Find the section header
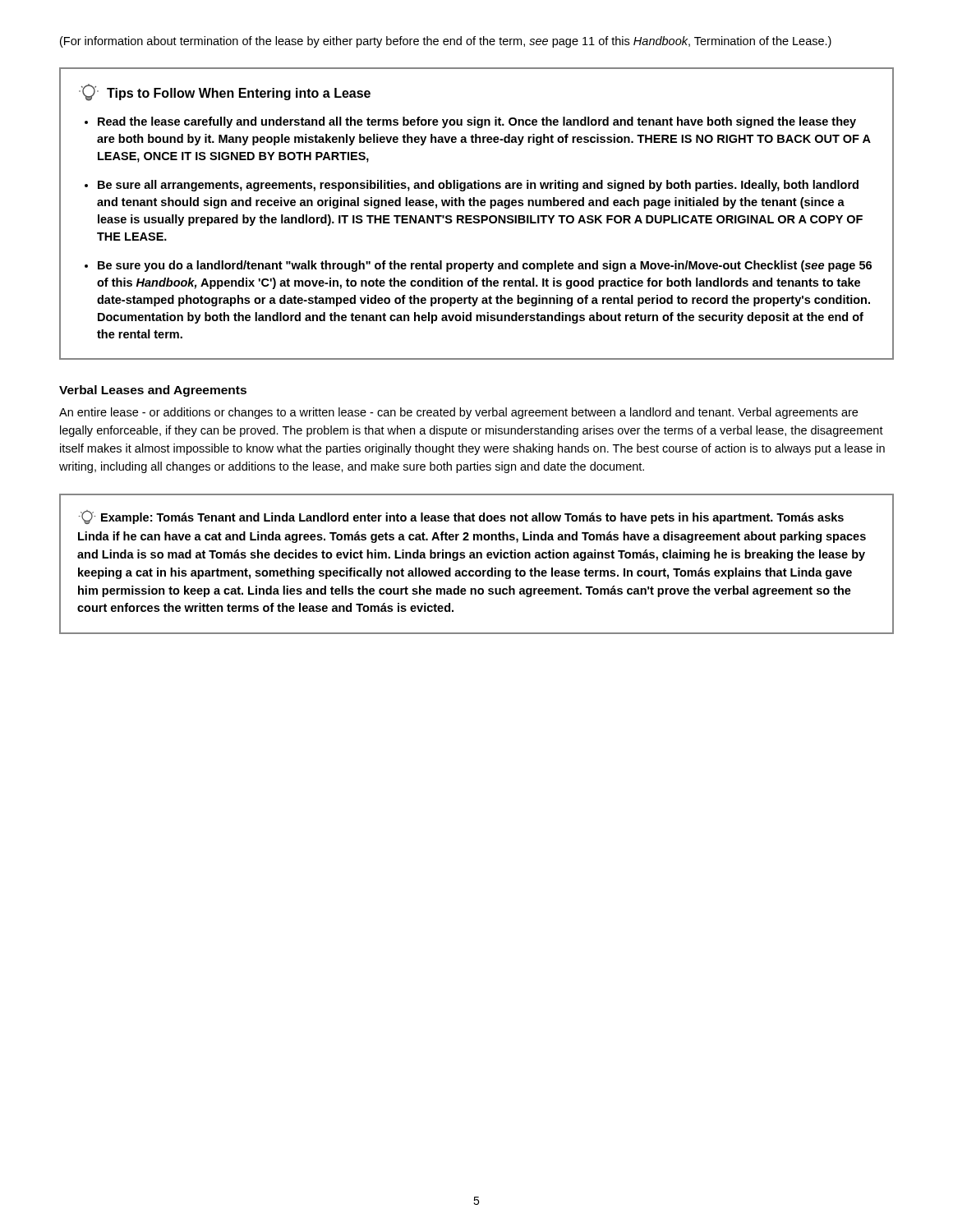Screen dimensions: 1232x953 click(153, 390)
